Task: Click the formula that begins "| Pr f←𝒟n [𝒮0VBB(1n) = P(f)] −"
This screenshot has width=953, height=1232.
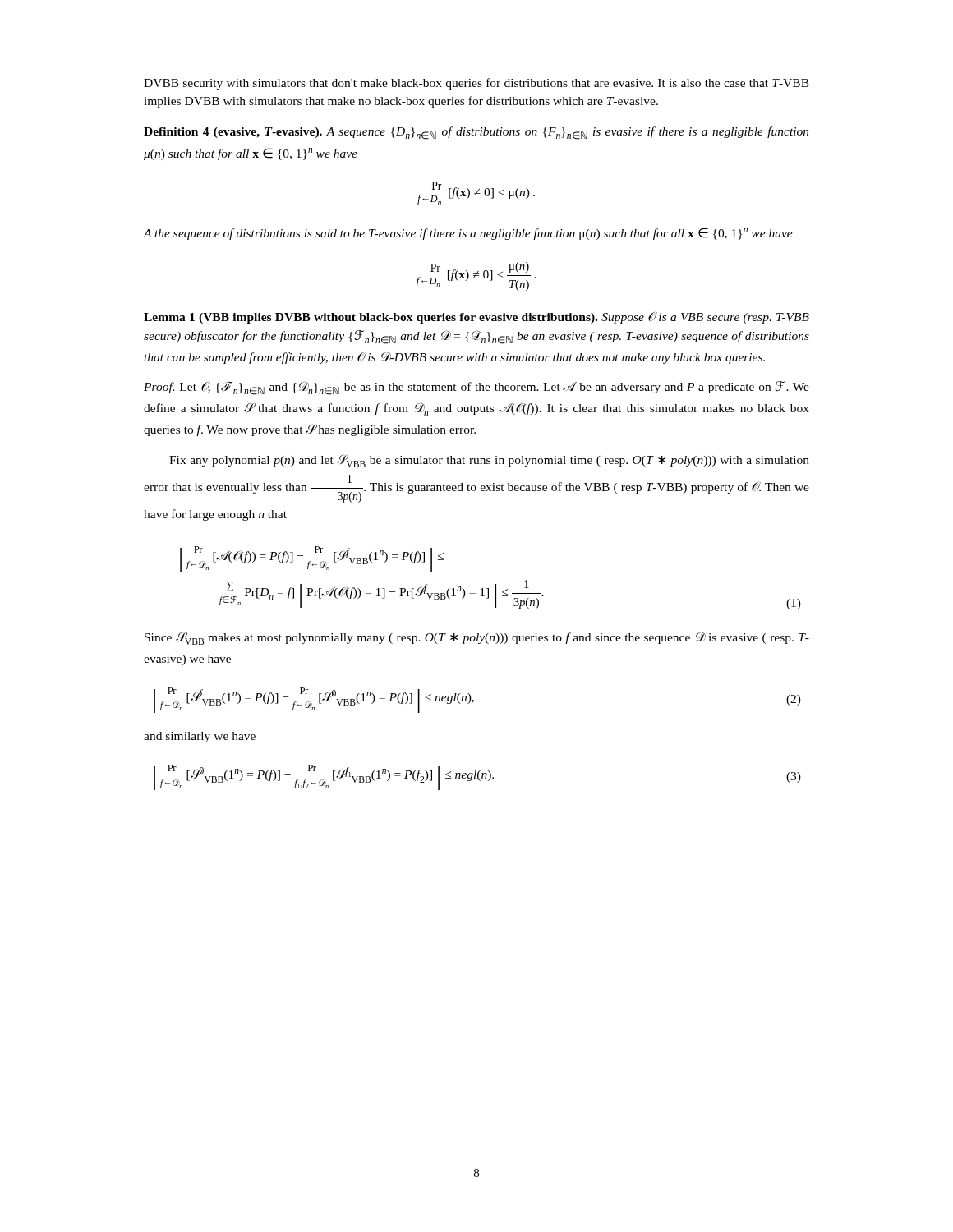Action: 476,776
